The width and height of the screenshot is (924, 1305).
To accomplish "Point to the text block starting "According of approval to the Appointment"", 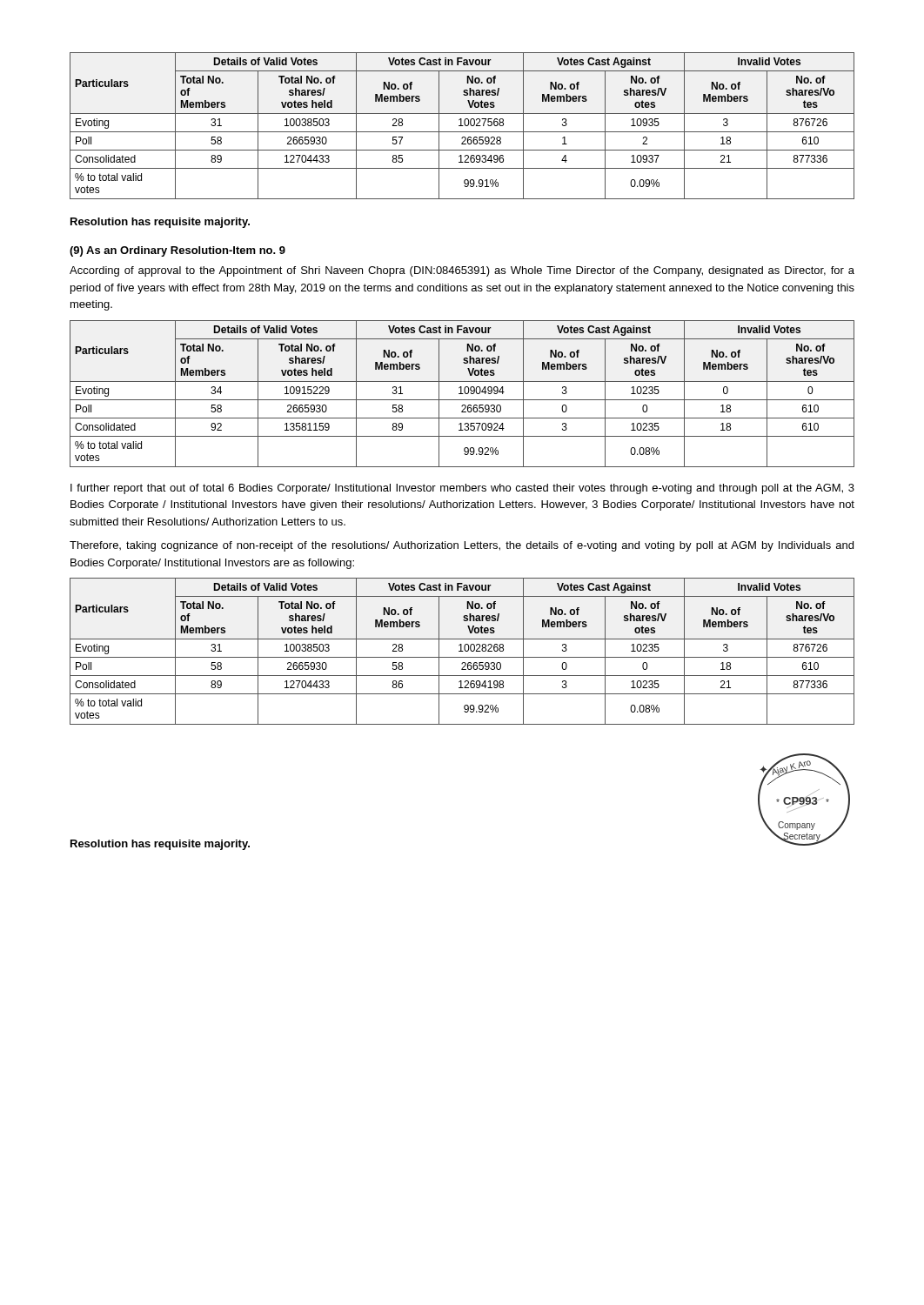I will coord(462,287).
